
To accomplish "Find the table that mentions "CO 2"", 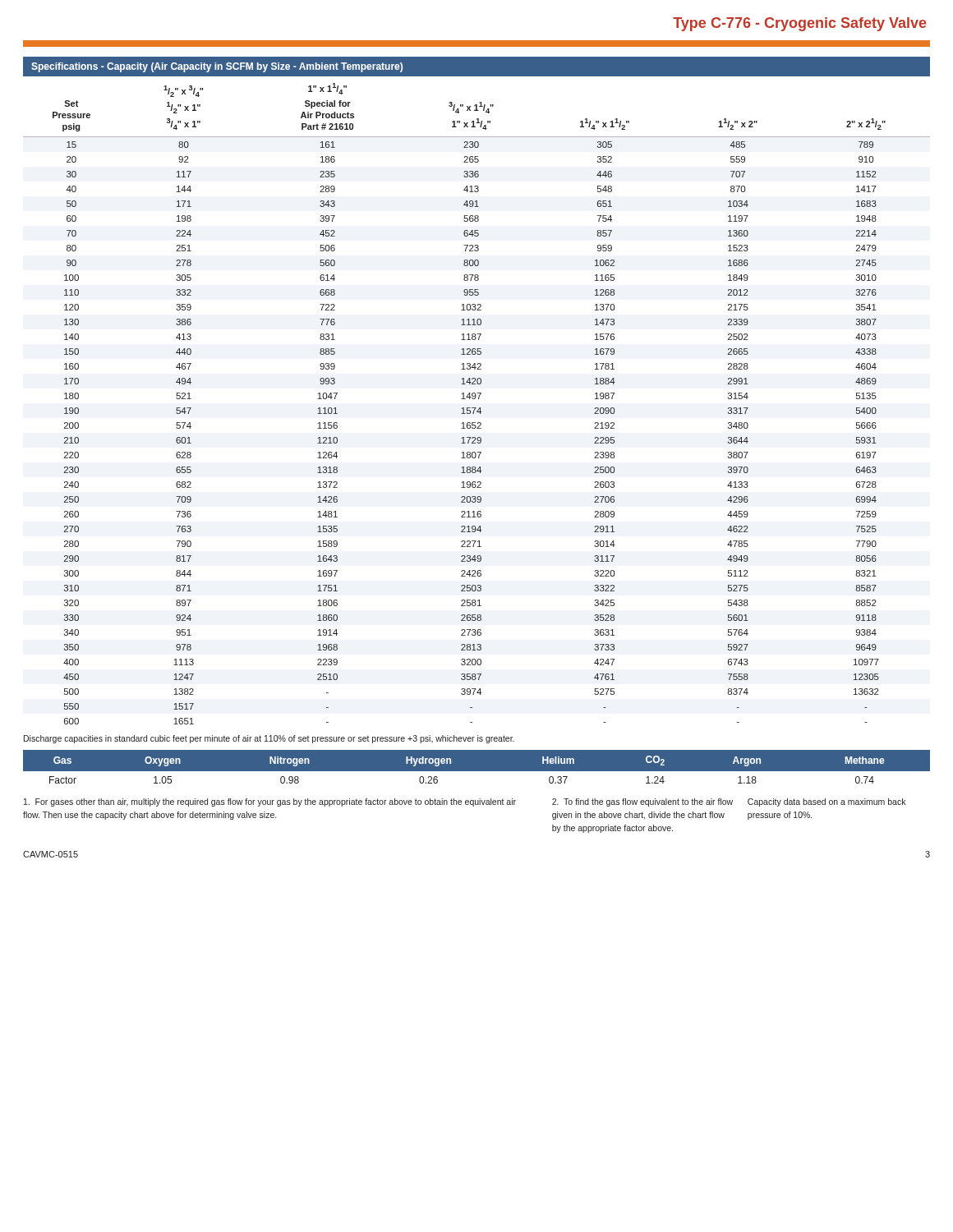I will click(x=476, y=769).
